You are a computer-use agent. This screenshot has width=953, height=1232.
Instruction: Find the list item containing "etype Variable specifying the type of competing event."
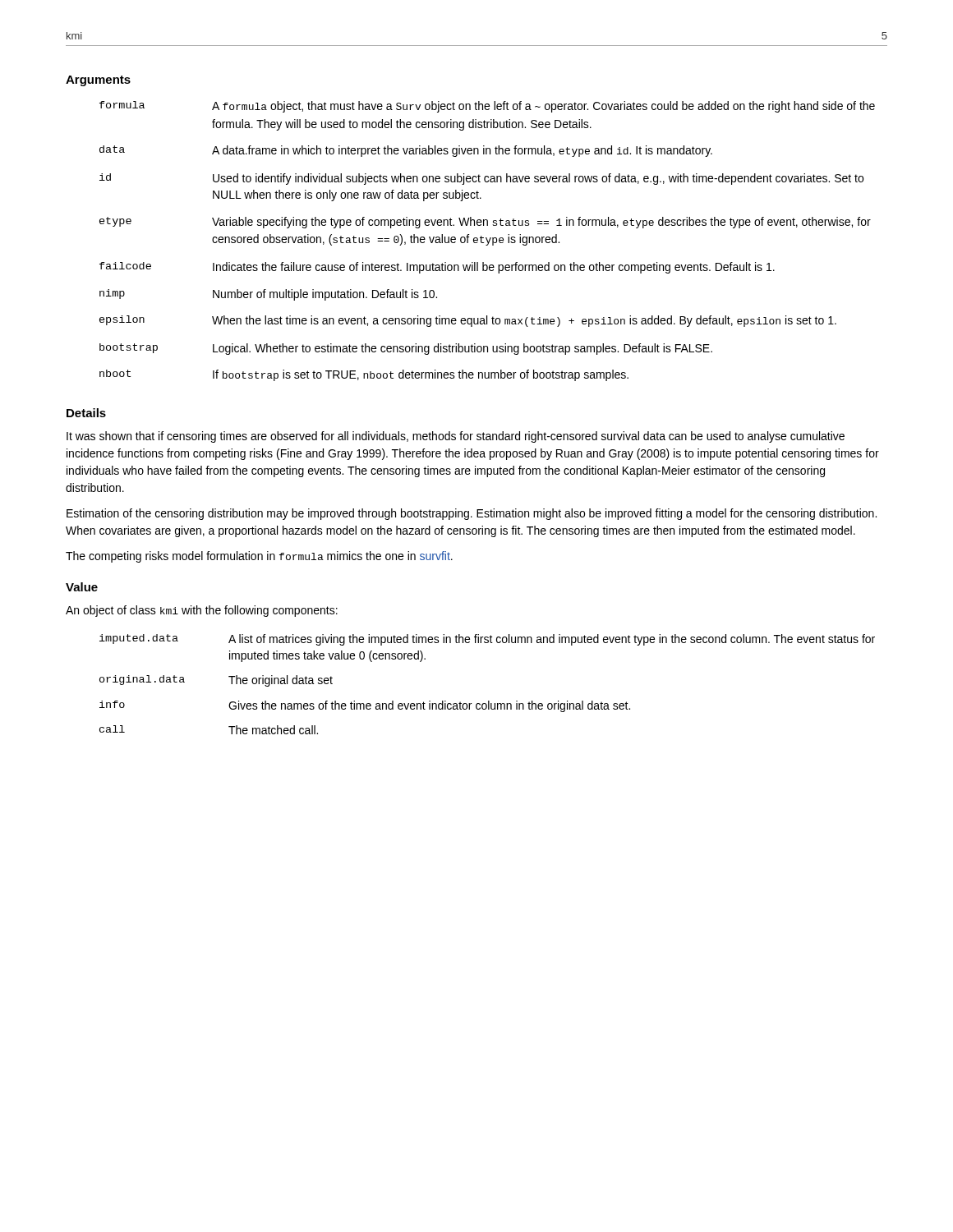tap(476, 233)
